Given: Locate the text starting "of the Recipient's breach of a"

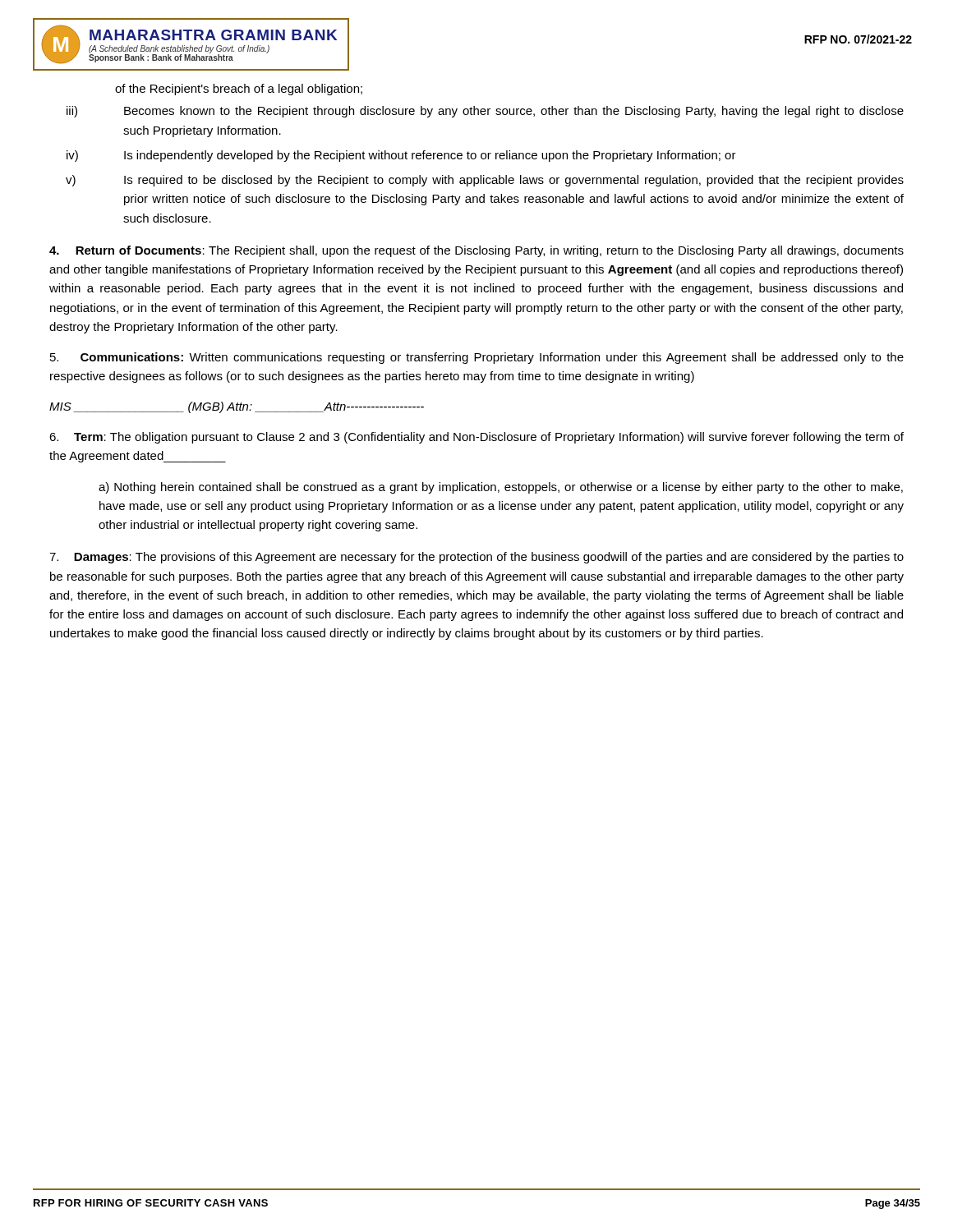Looking at the screenshot, I should click(x=239, y=88).
